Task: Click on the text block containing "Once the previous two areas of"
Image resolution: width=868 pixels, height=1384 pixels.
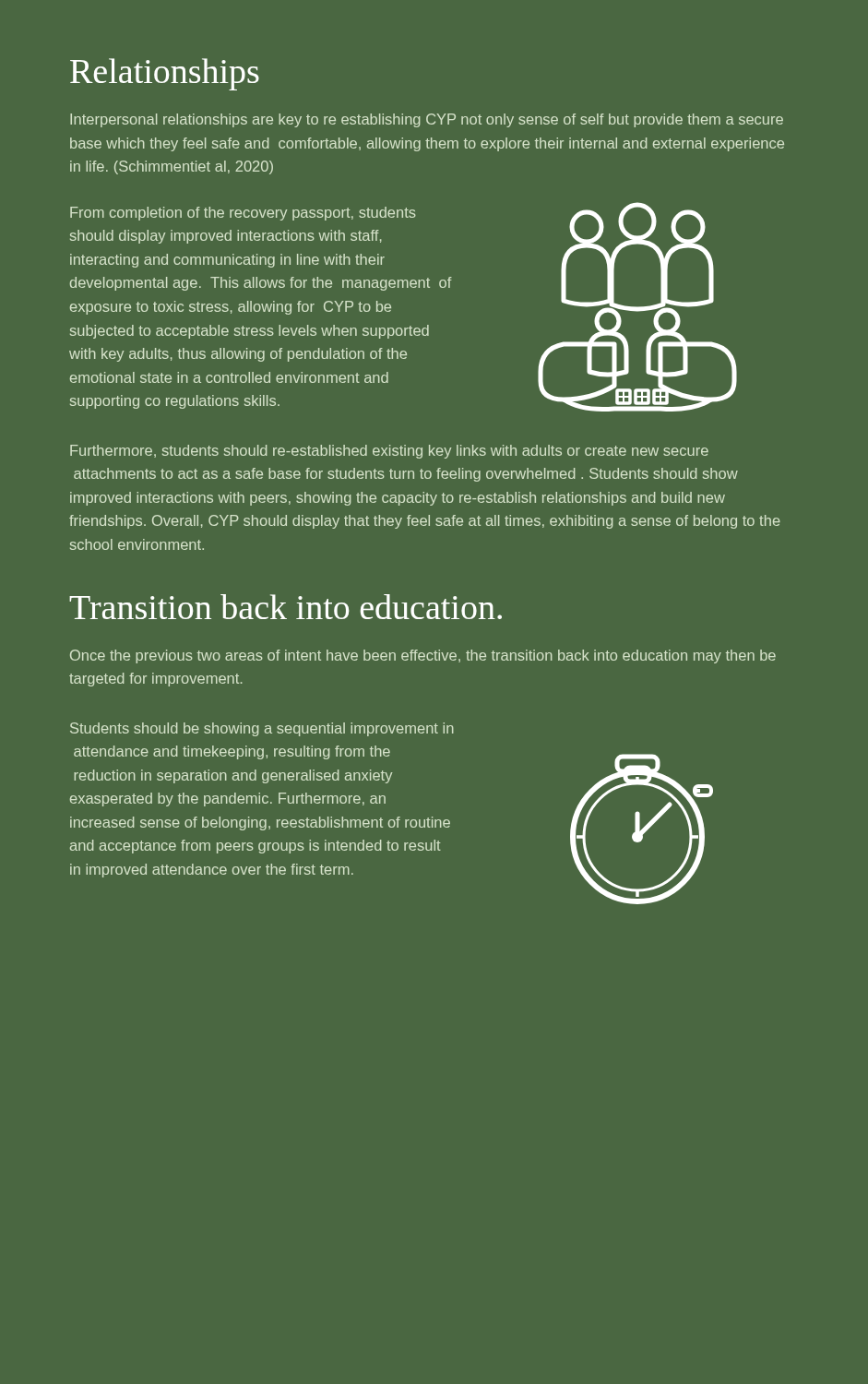Action: point(434,667)
